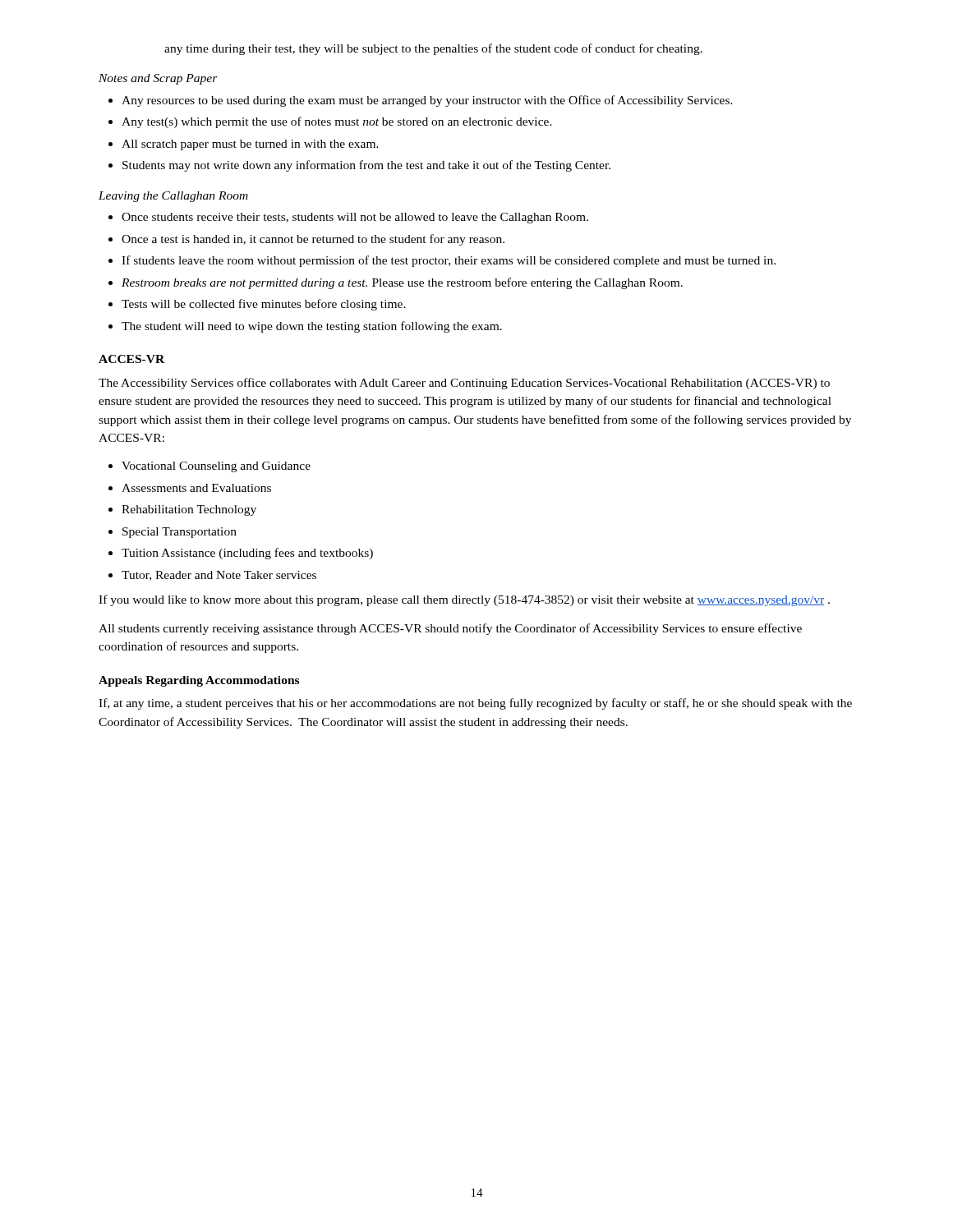
Task: Locate the text starting "The student will need to wipe down"
Action: pos(312,325)
